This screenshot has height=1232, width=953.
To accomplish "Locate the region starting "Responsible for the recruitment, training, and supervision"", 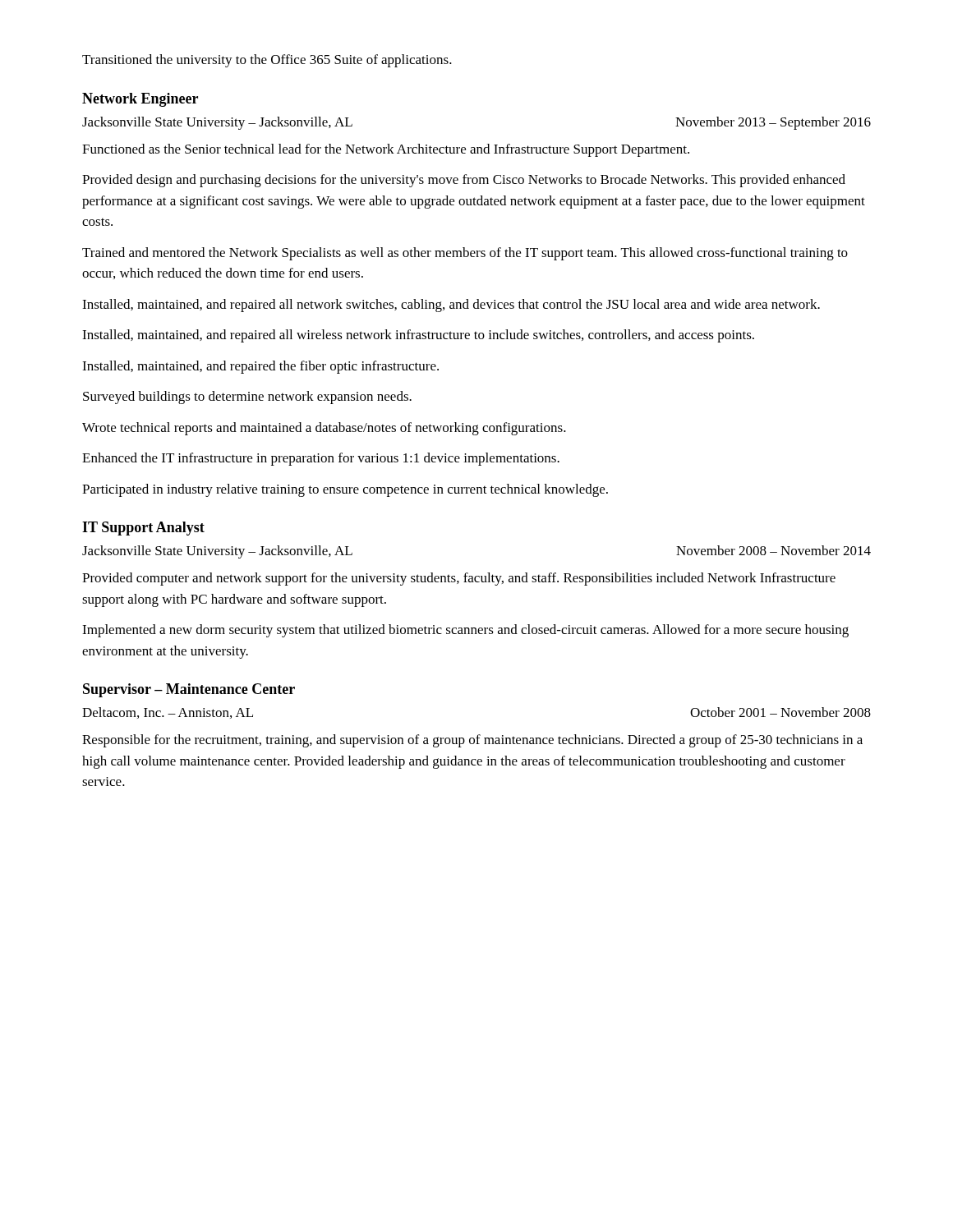I will (x=472, y=761).
